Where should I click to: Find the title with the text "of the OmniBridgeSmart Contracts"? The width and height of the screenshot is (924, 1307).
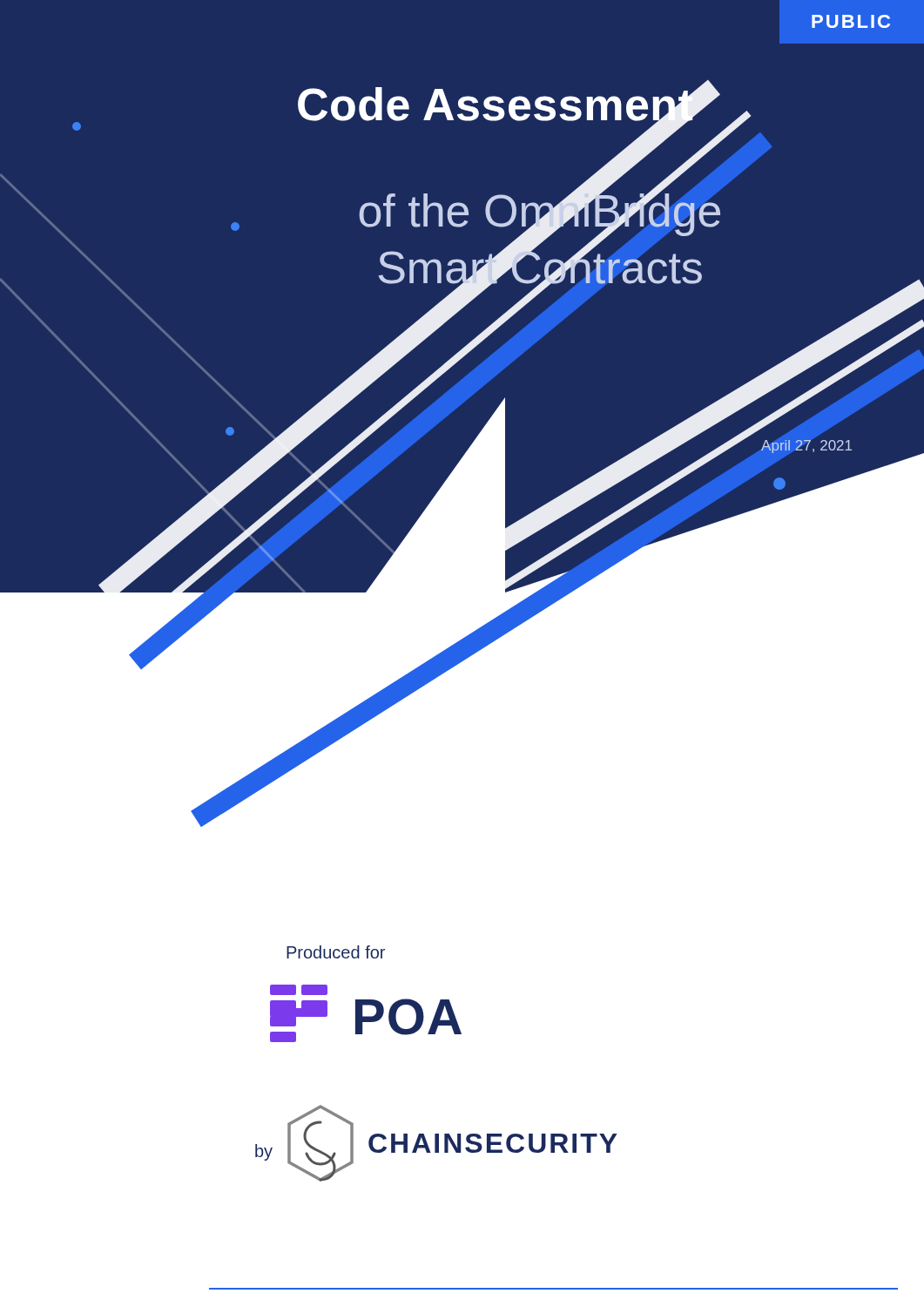(x=540, y=239)
